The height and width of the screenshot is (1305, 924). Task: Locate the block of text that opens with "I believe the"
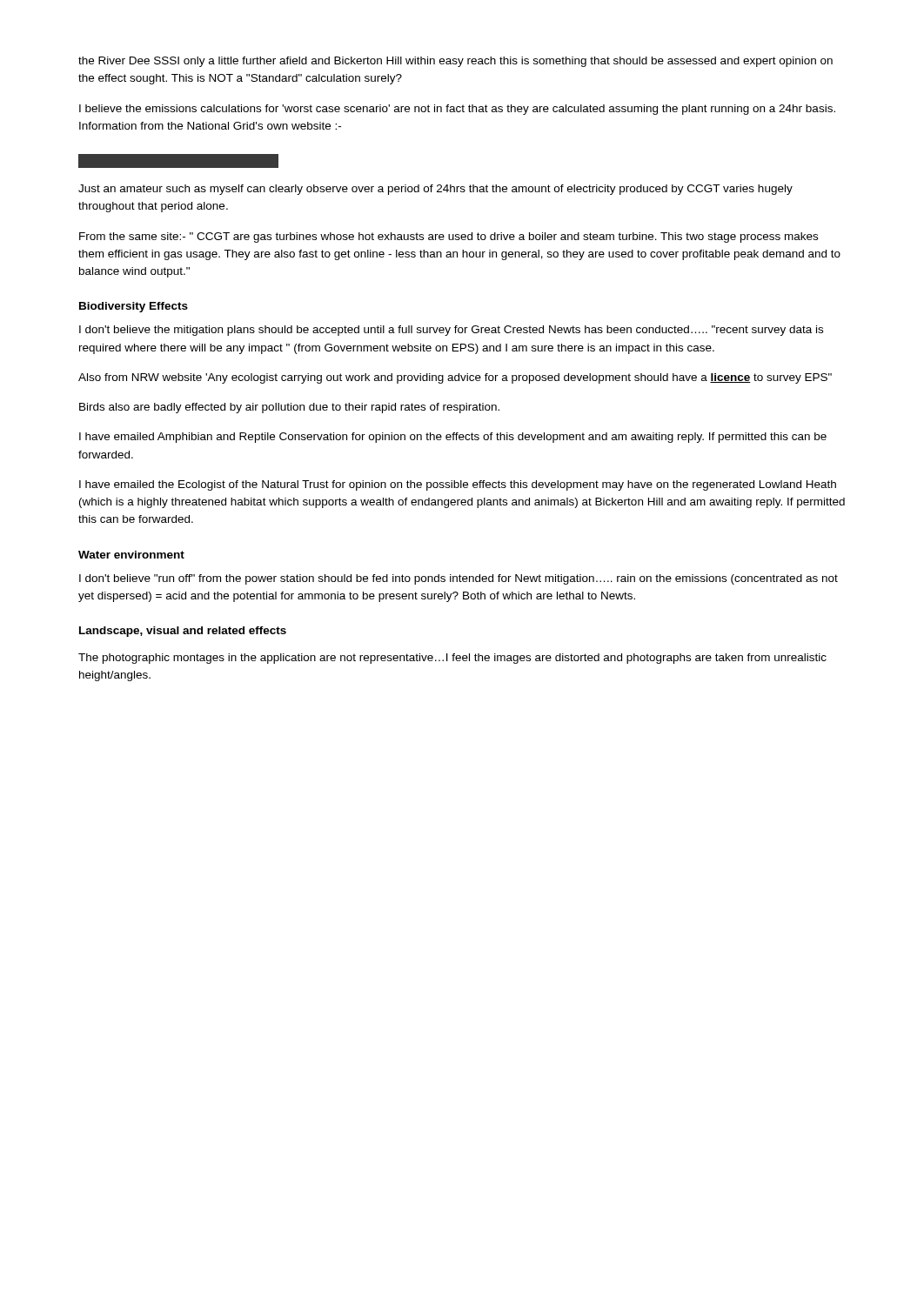[457, 117]
